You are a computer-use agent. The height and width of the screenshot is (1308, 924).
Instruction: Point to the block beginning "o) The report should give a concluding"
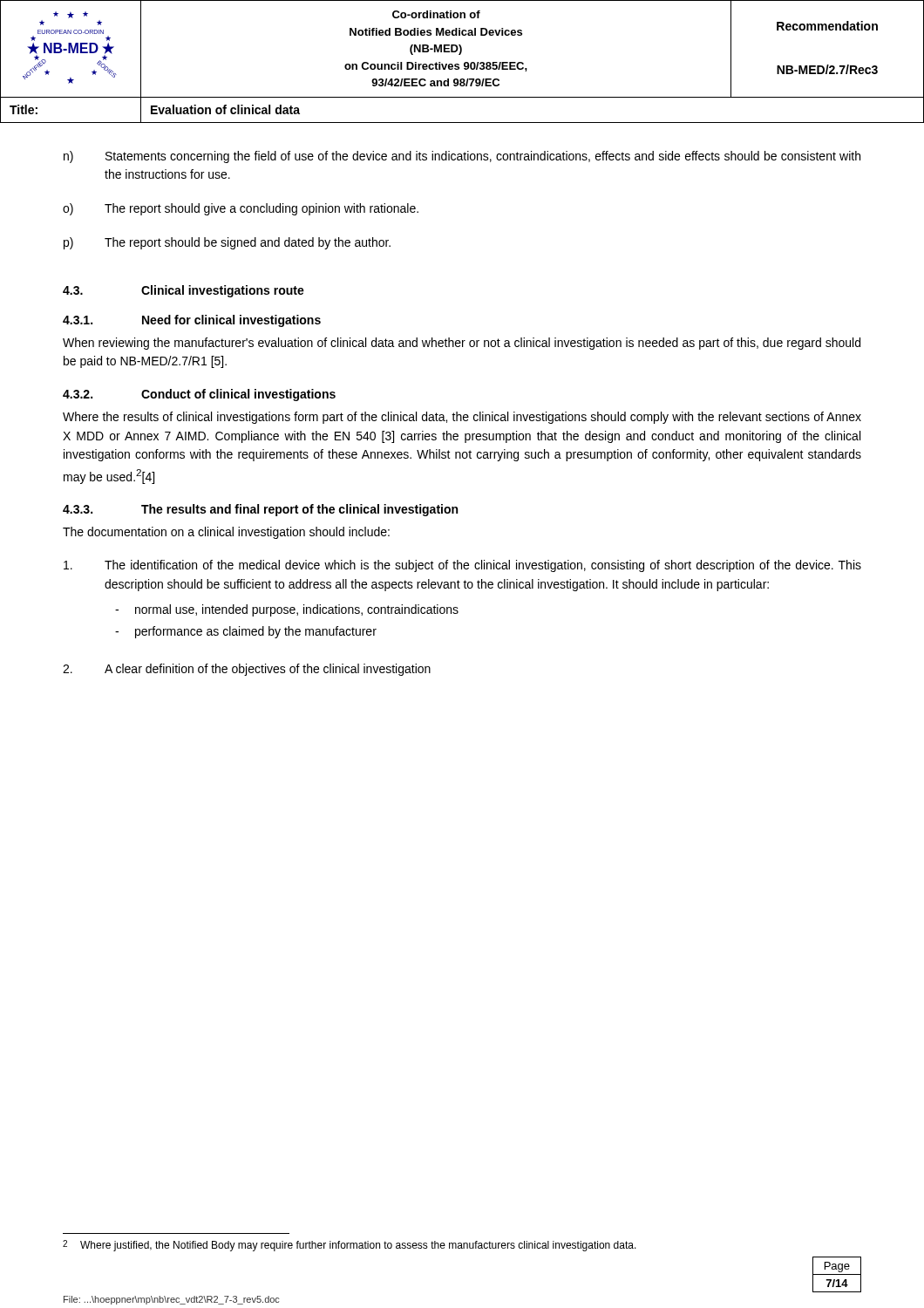(241, 209)
